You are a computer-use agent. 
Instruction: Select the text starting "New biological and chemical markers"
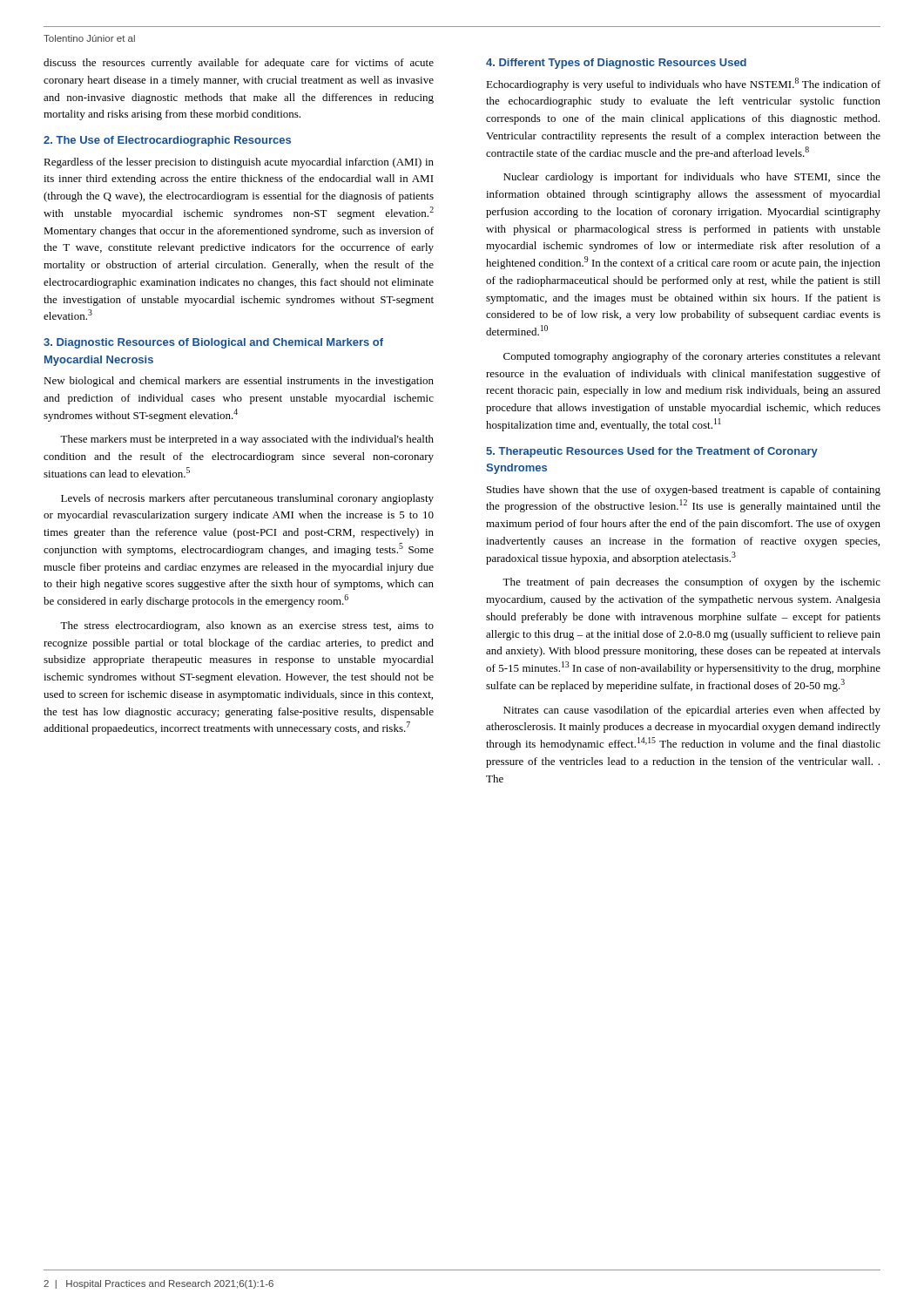pyautogui.click(x=239, y=555)
